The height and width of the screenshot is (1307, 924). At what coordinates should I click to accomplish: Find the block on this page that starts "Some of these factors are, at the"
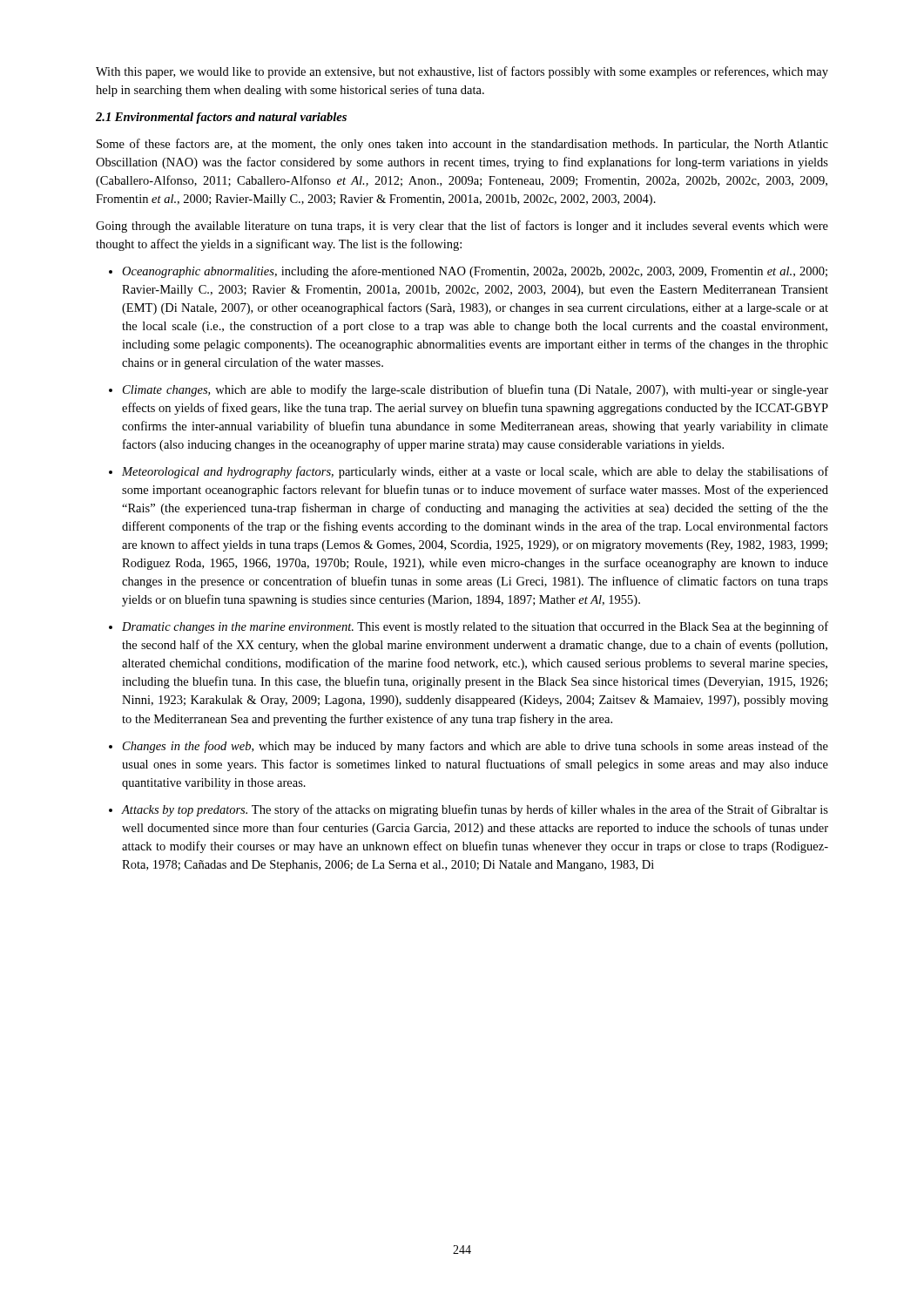pos(462,172)
